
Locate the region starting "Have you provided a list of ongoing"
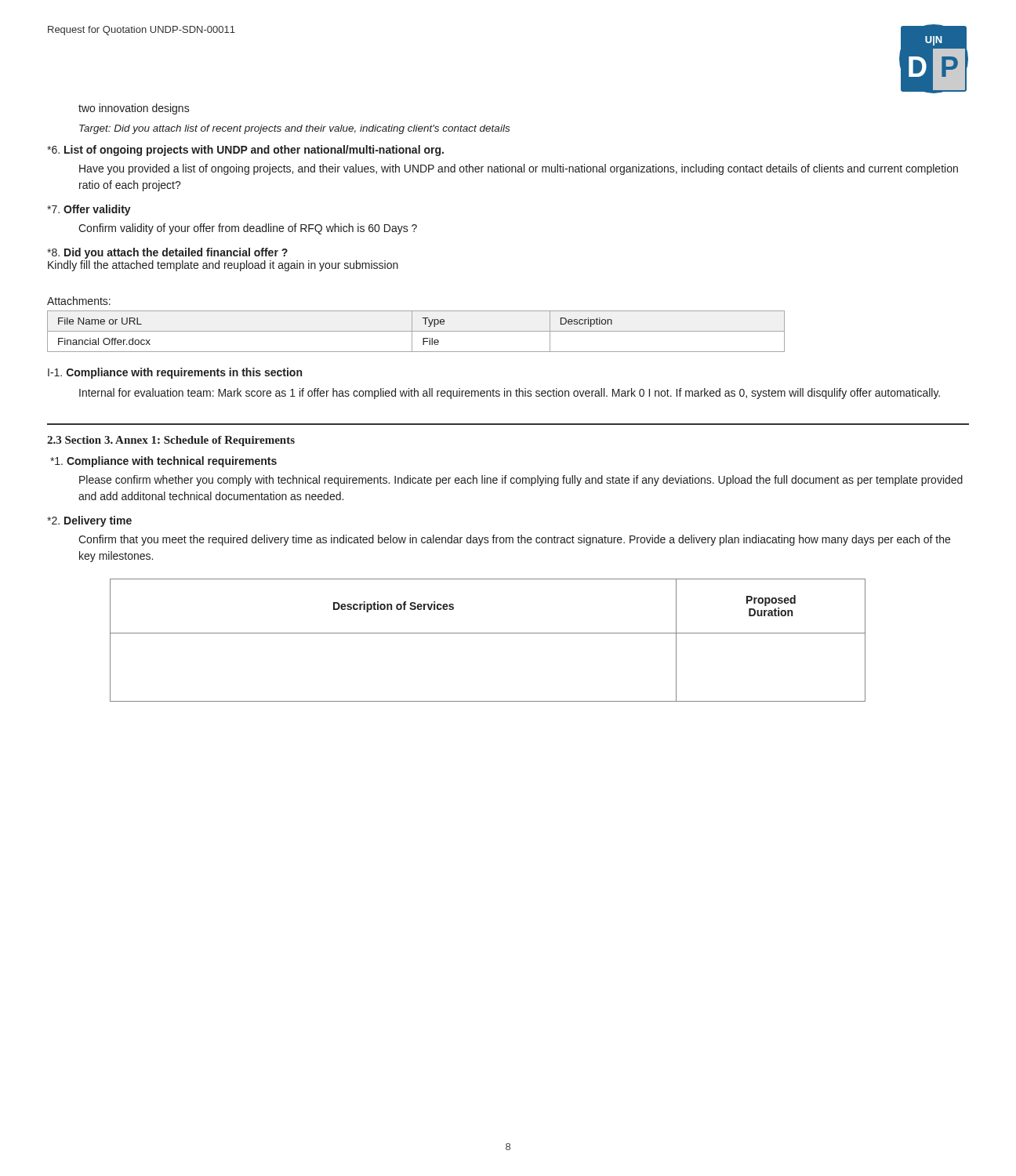(x=519, y=177)
